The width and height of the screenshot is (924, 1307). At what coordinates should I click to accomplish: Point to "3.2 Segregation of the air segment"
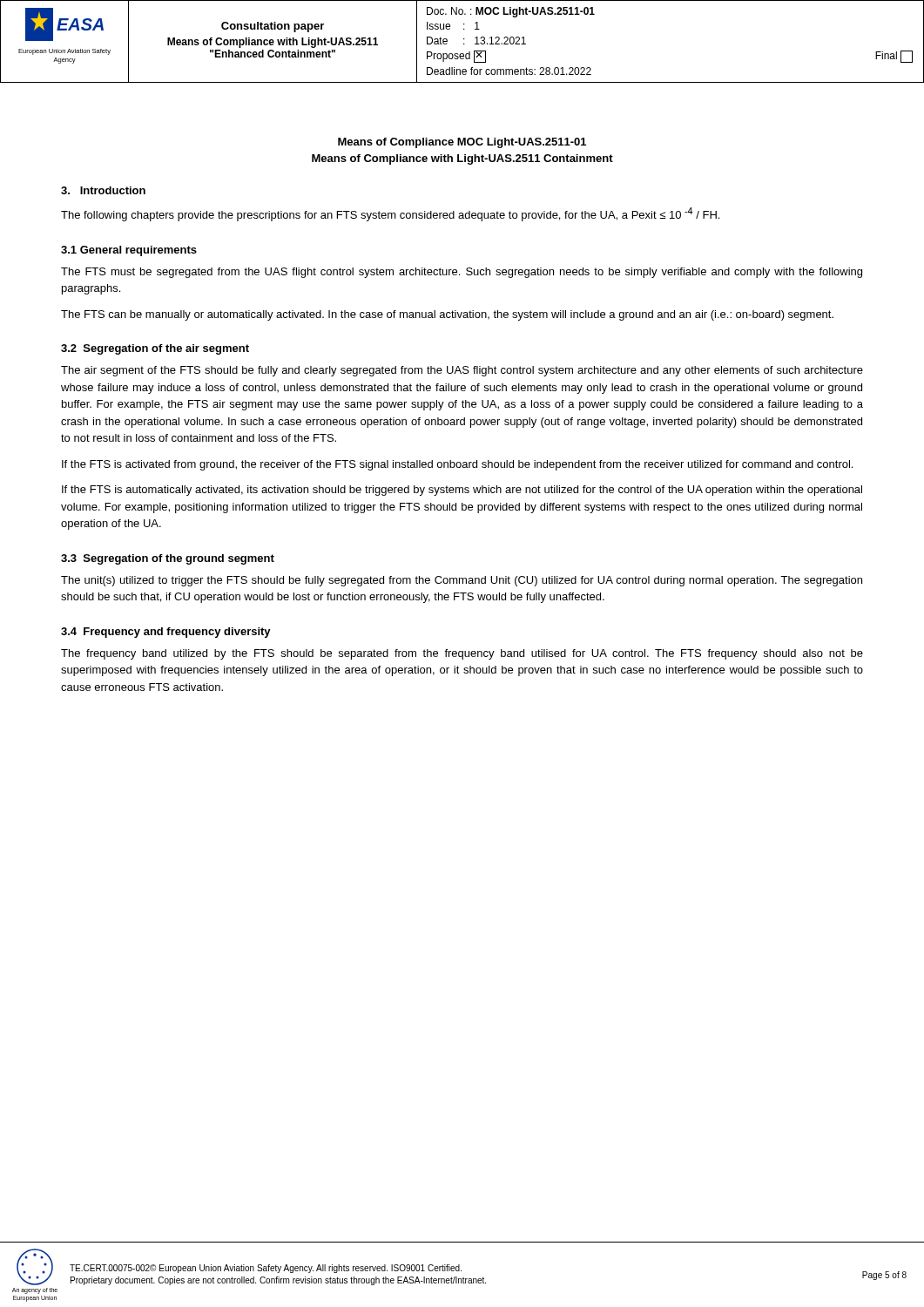155,348
